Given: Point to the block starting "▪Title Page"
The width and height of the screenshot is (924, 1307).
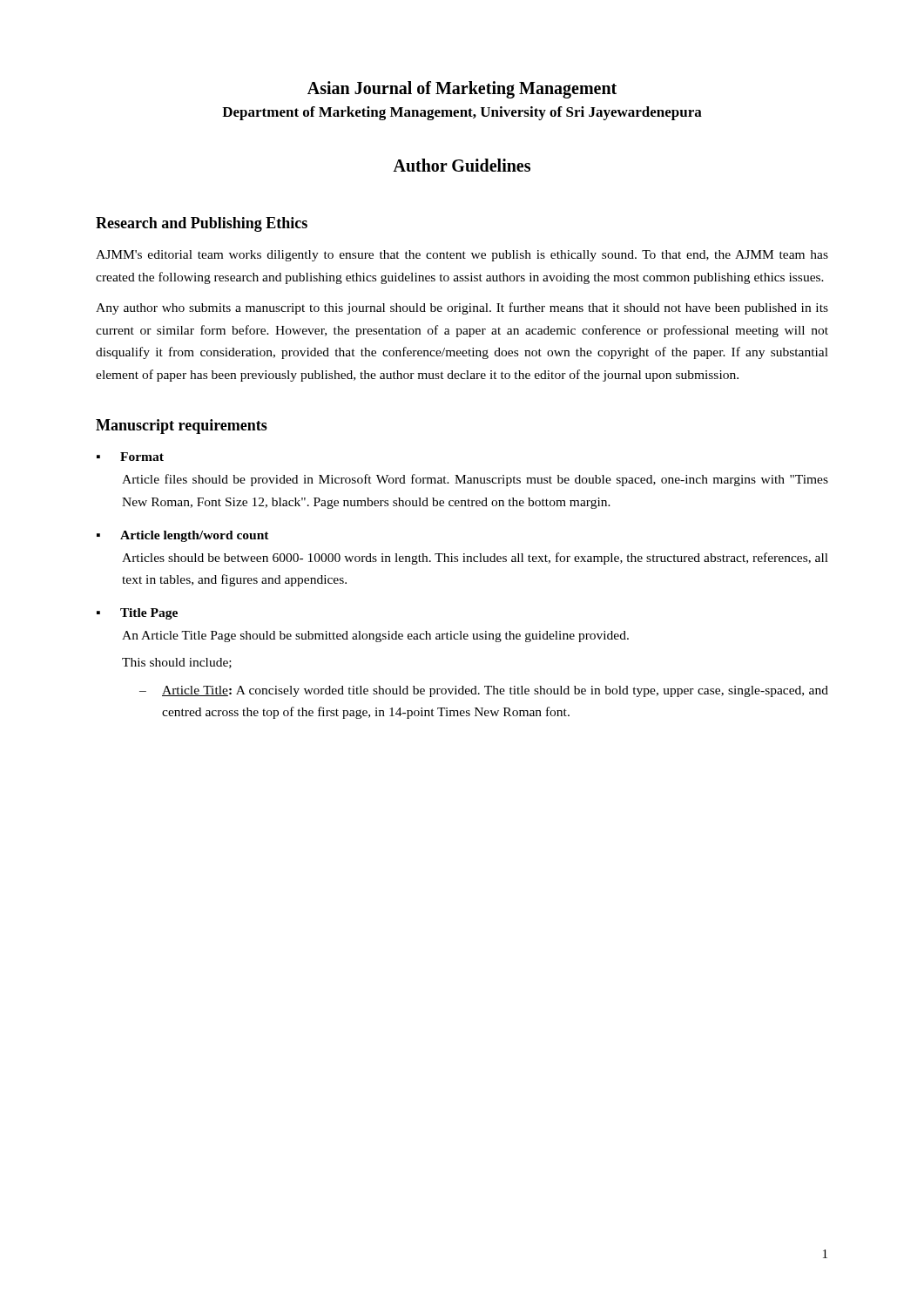Looking at the screenshot, I should (137, 612).
